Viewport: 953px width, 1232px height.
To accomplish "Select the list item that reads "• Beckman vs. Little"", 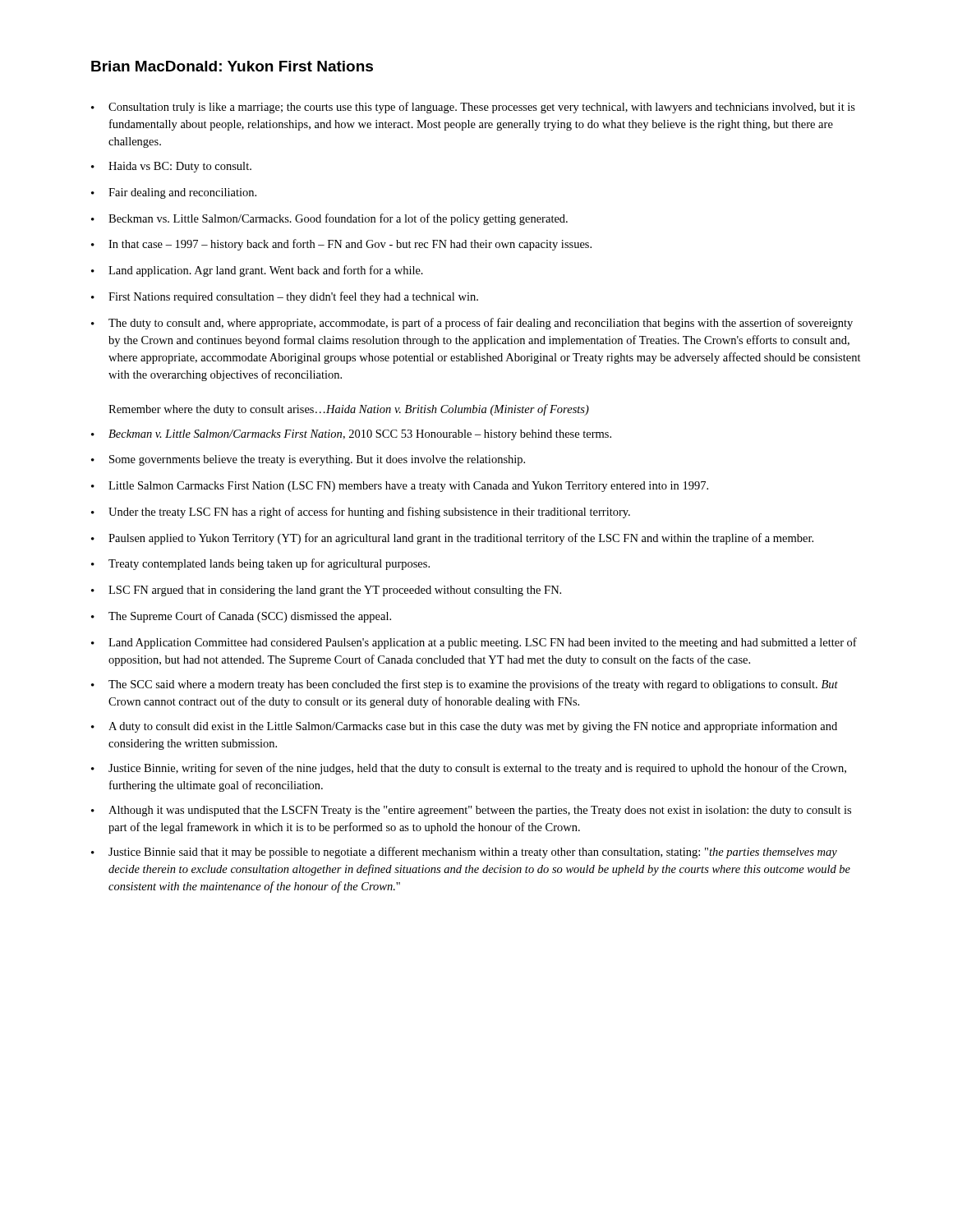I will click(476, 219).
